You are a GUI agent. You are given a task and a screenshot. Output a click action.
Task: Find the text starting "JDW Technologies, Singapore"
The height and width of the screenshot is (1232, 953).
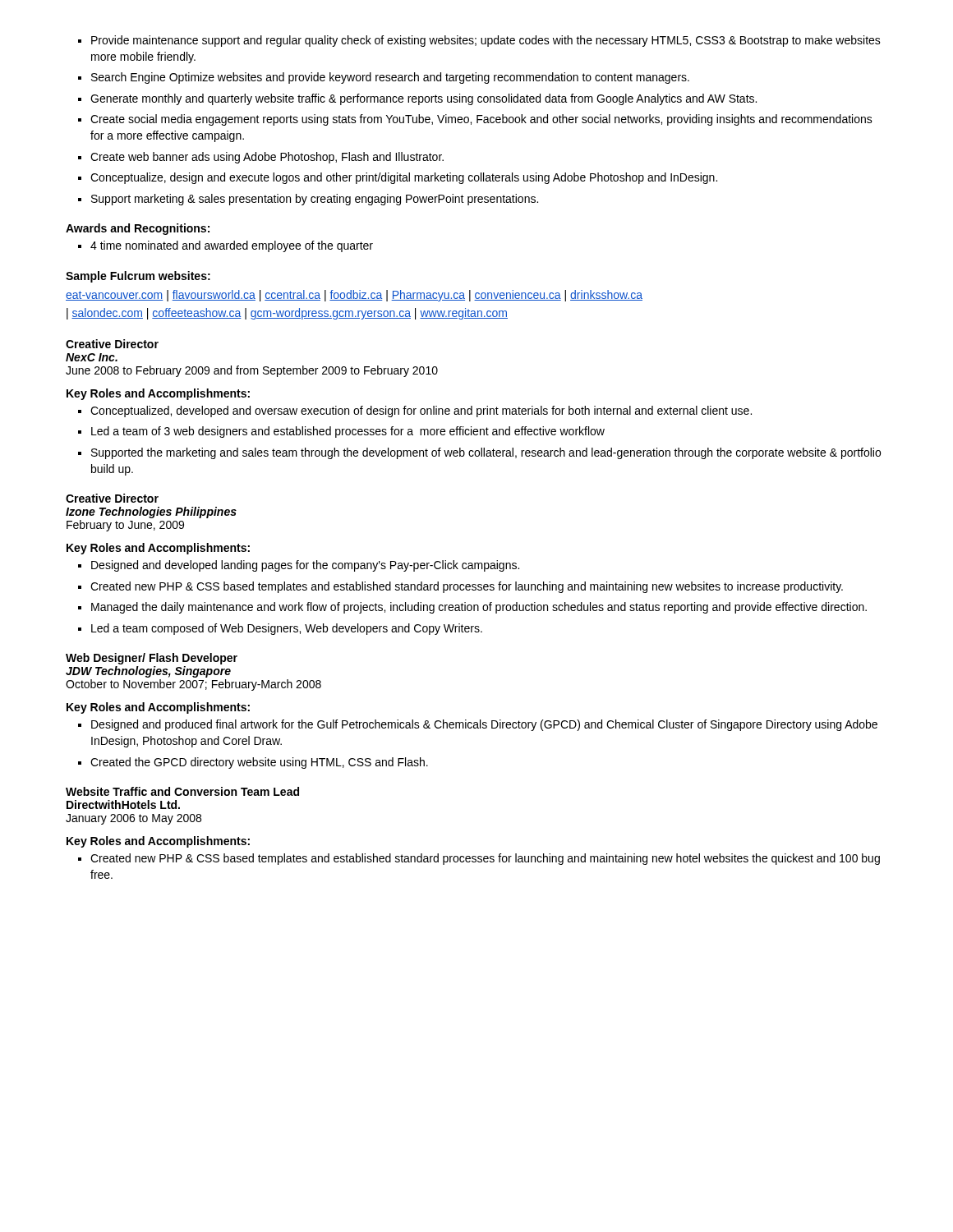tap(148, 671)
